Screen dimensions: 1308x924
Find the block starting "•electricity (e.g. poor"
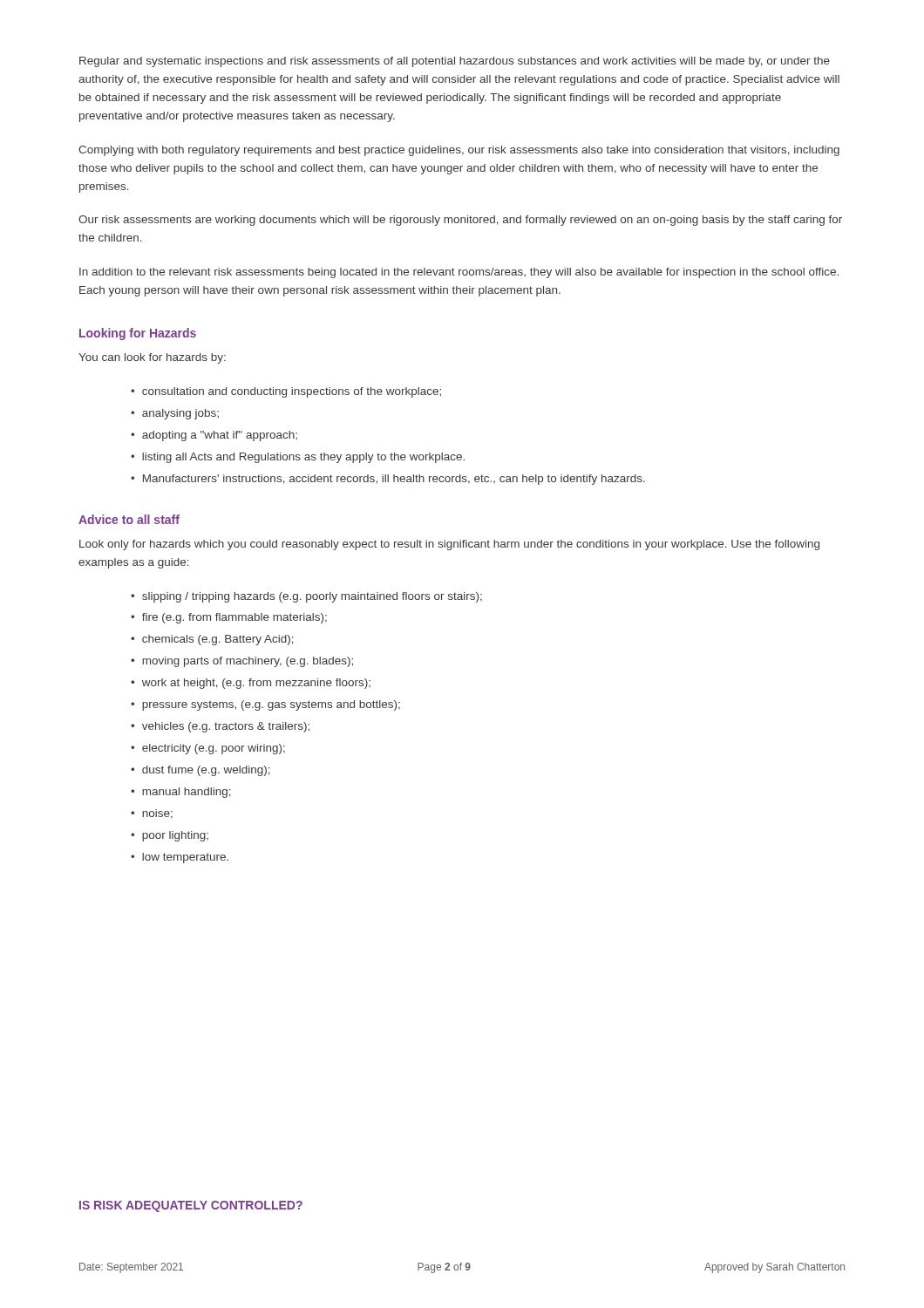(x=208, y=749)
